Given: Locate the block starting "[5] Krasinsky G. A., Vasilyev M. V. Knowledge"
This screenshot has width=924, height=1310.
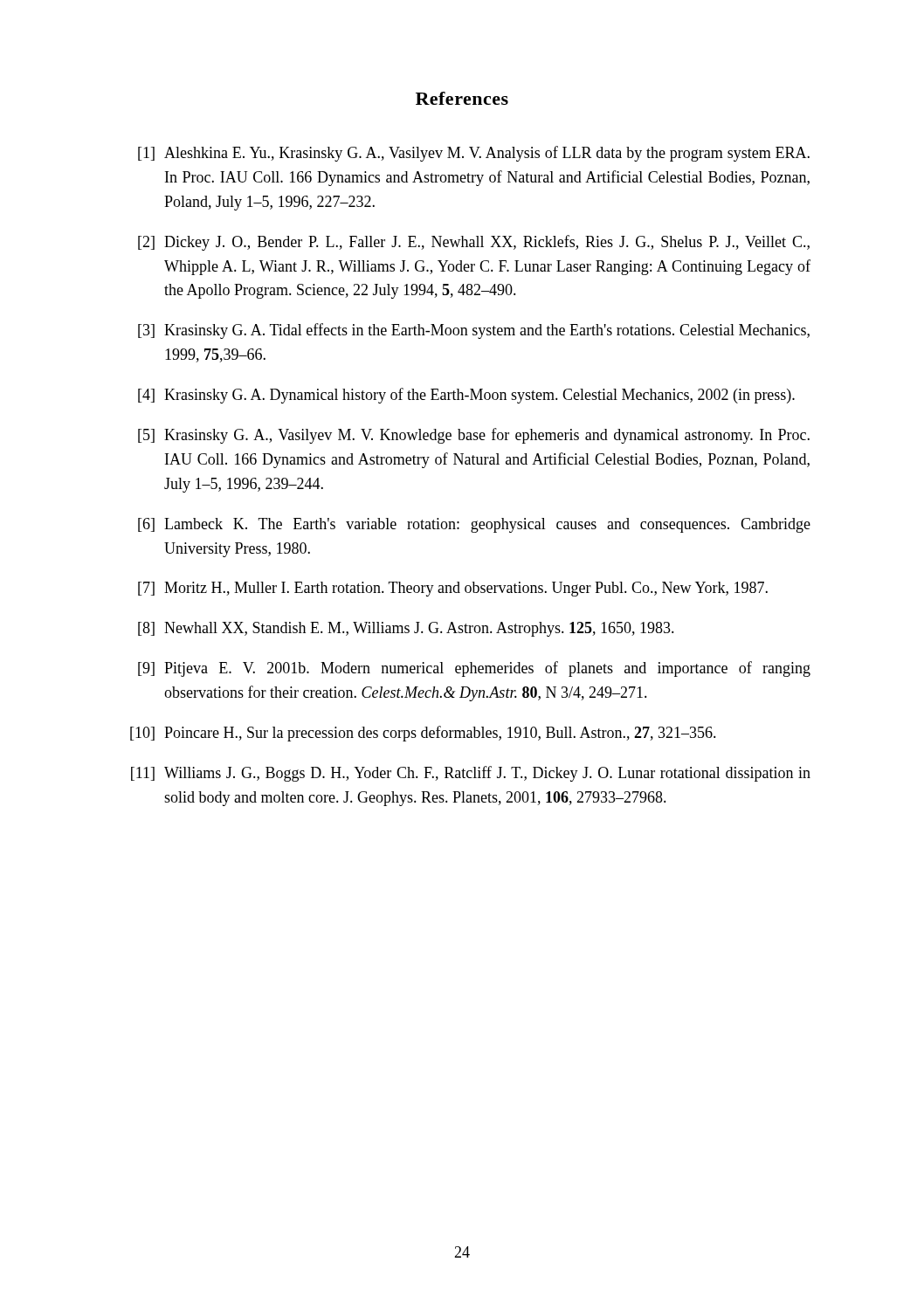Looking at the screenshot, I should (x=462, y=460).
